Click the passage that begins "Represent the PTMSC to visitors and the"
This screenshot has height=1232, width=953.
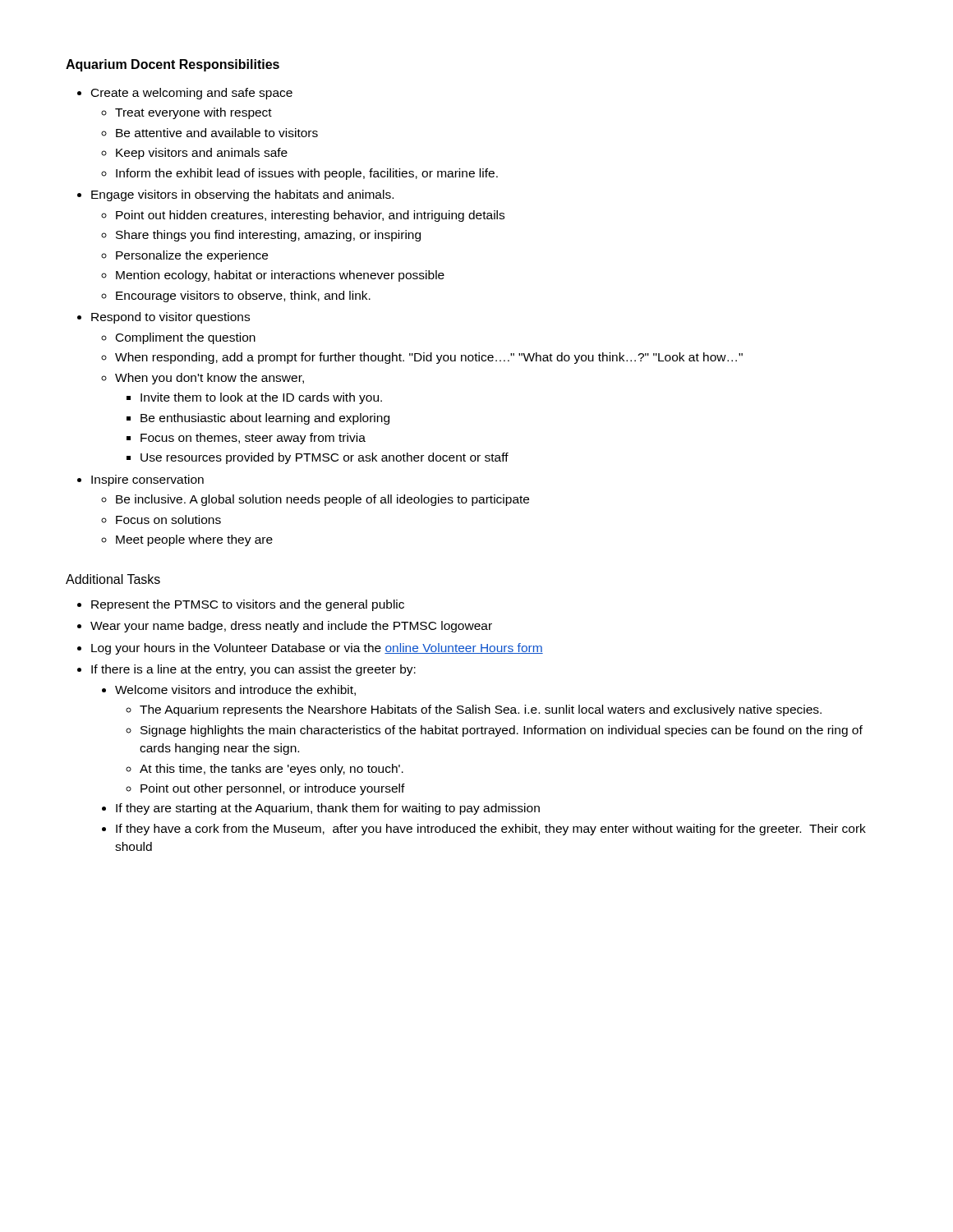[489, 726]
